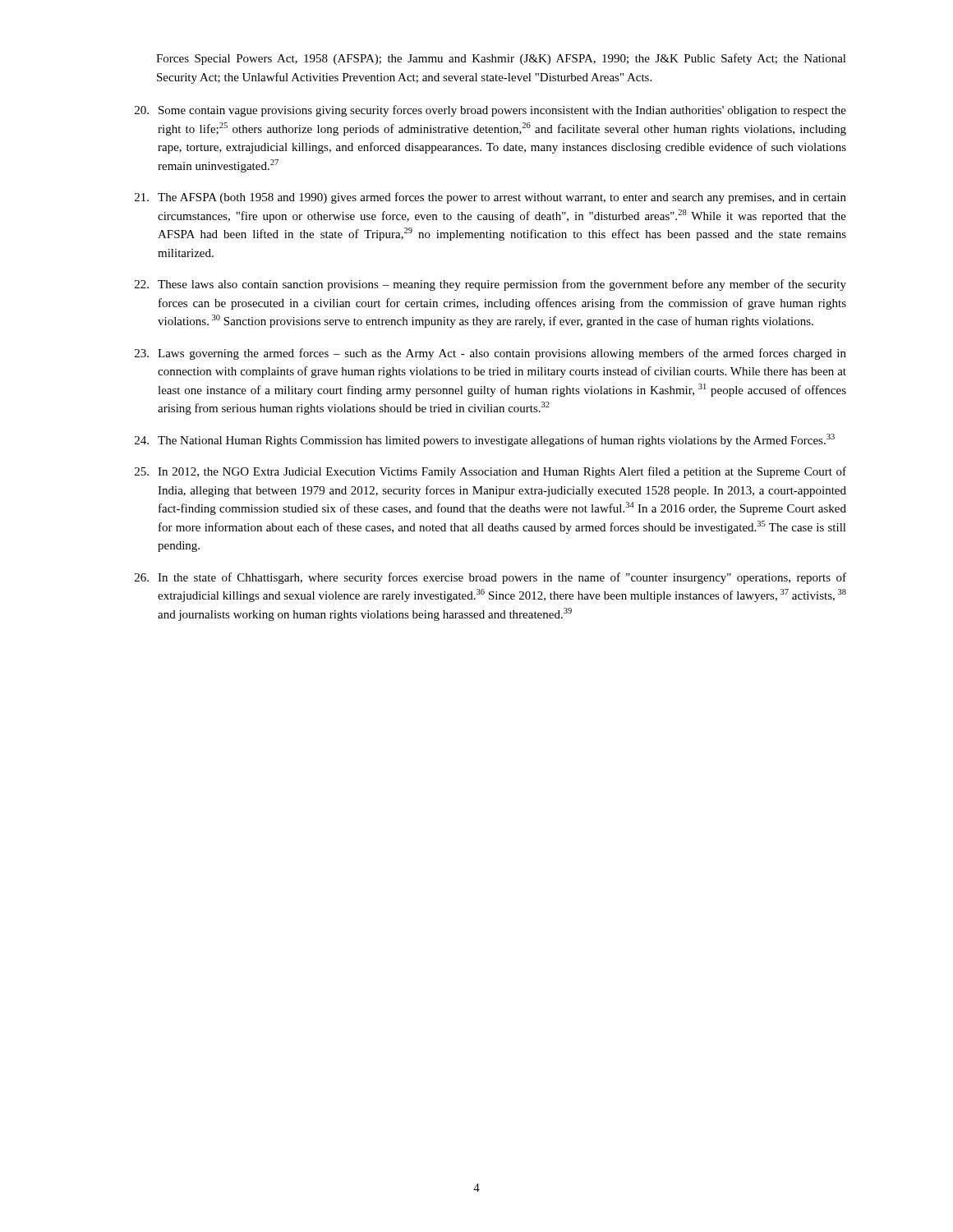
Task: Where is the passage that starts "23. Laws governing the"?
Action: [476, 381]
